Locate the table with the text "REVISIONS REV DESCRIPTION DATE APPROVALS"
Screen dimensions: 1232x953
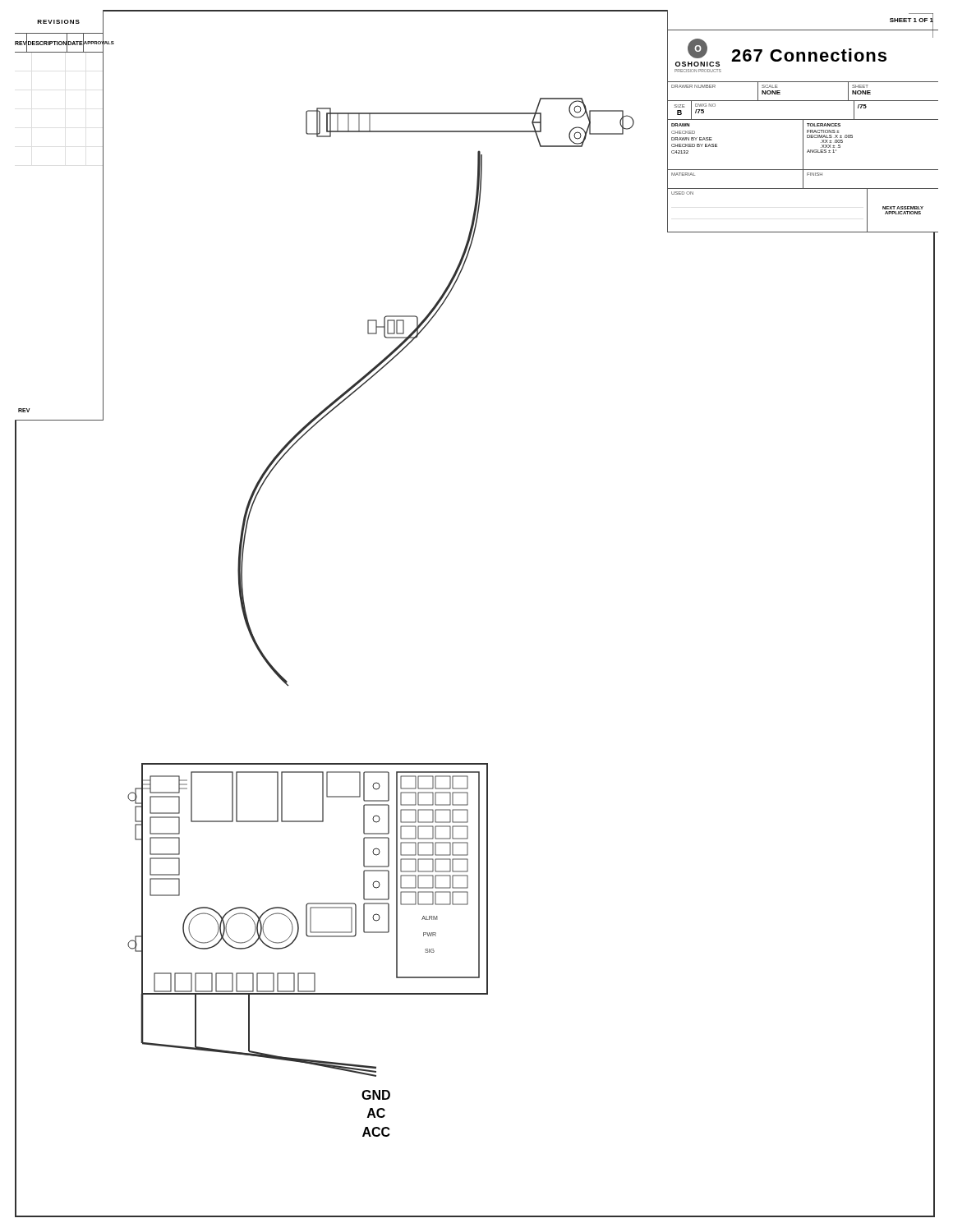(x=59, y=215)
